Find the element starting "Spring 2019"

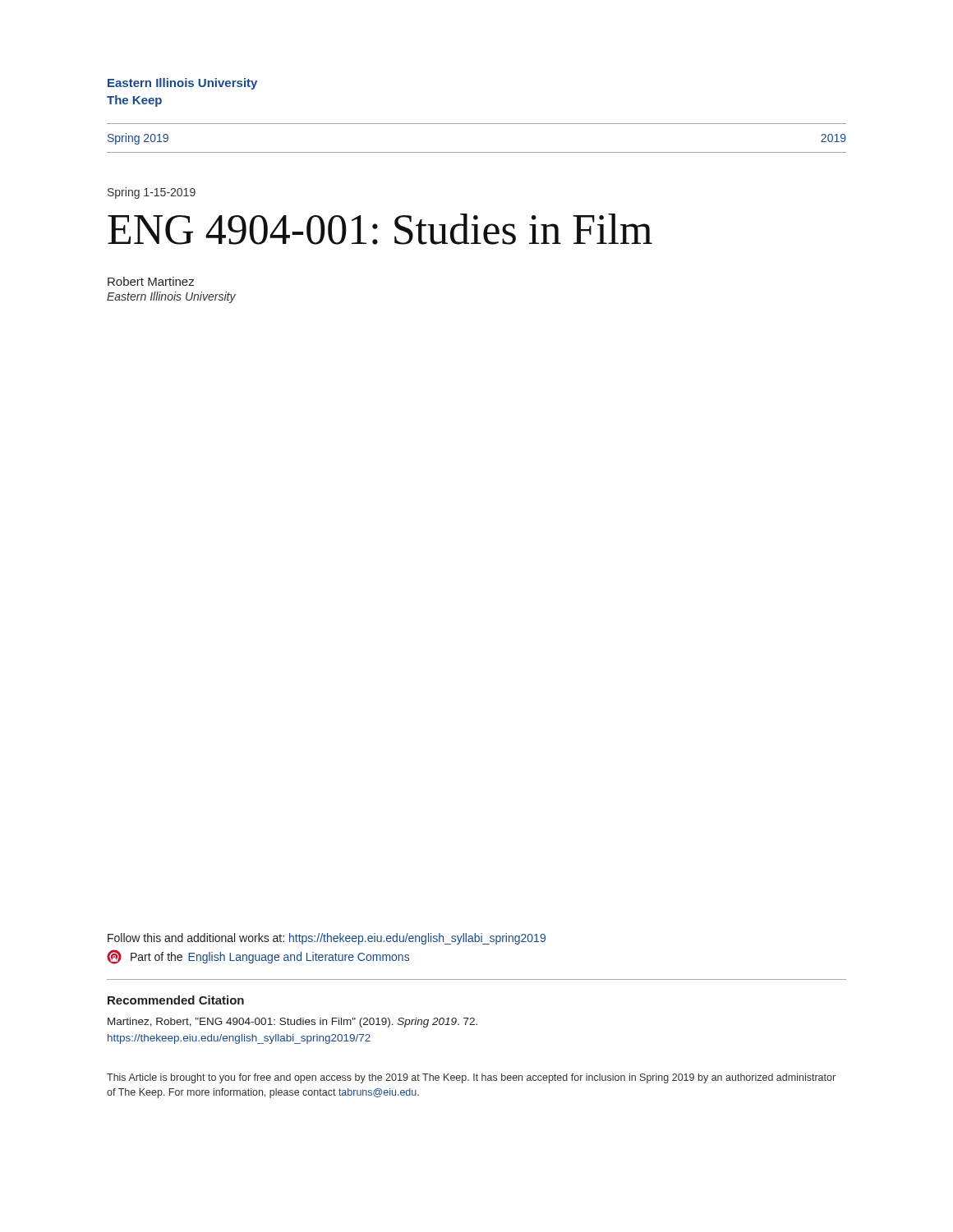tap(138, 138)
